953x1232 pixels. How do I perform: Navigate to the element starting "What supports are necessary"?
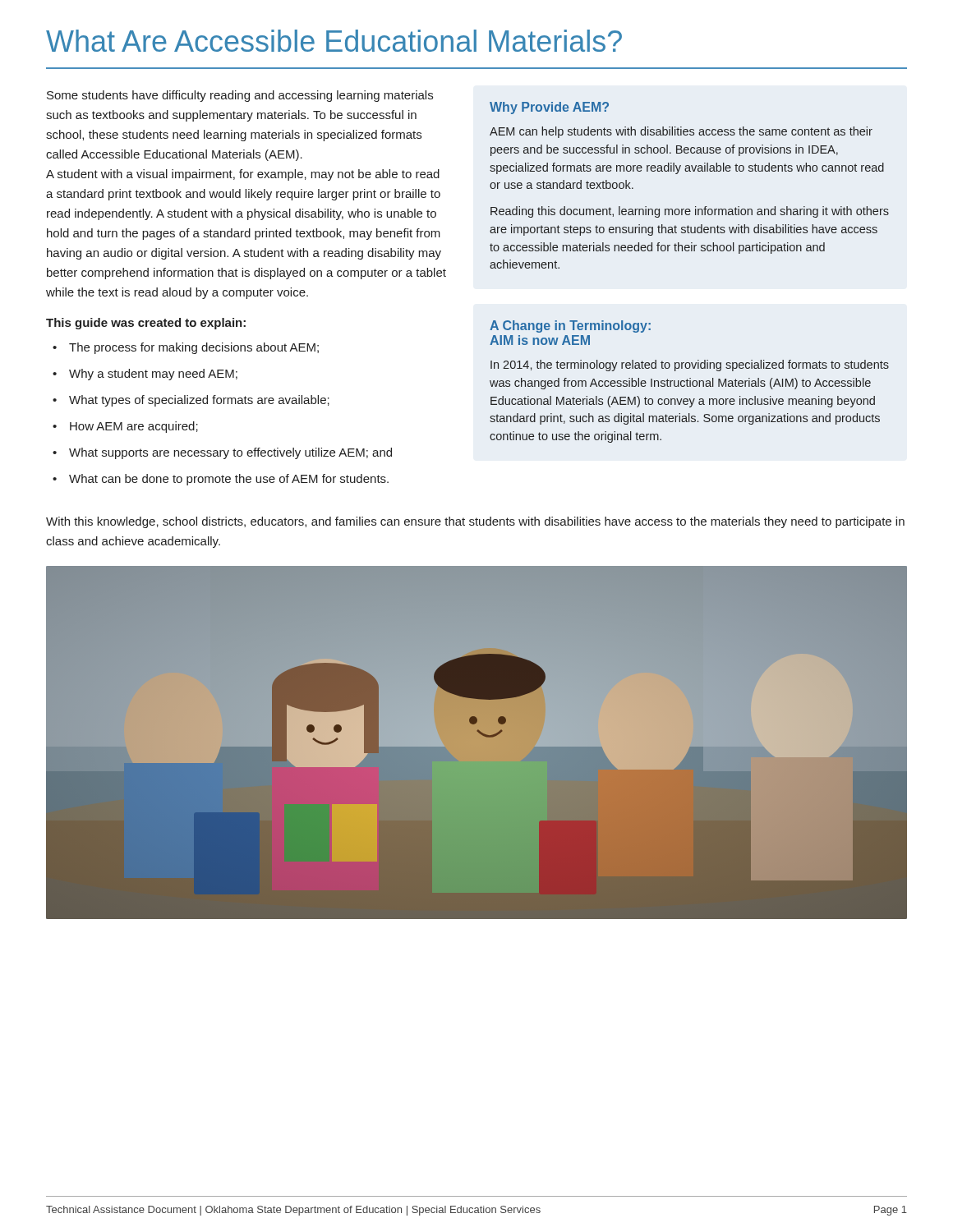231,452
